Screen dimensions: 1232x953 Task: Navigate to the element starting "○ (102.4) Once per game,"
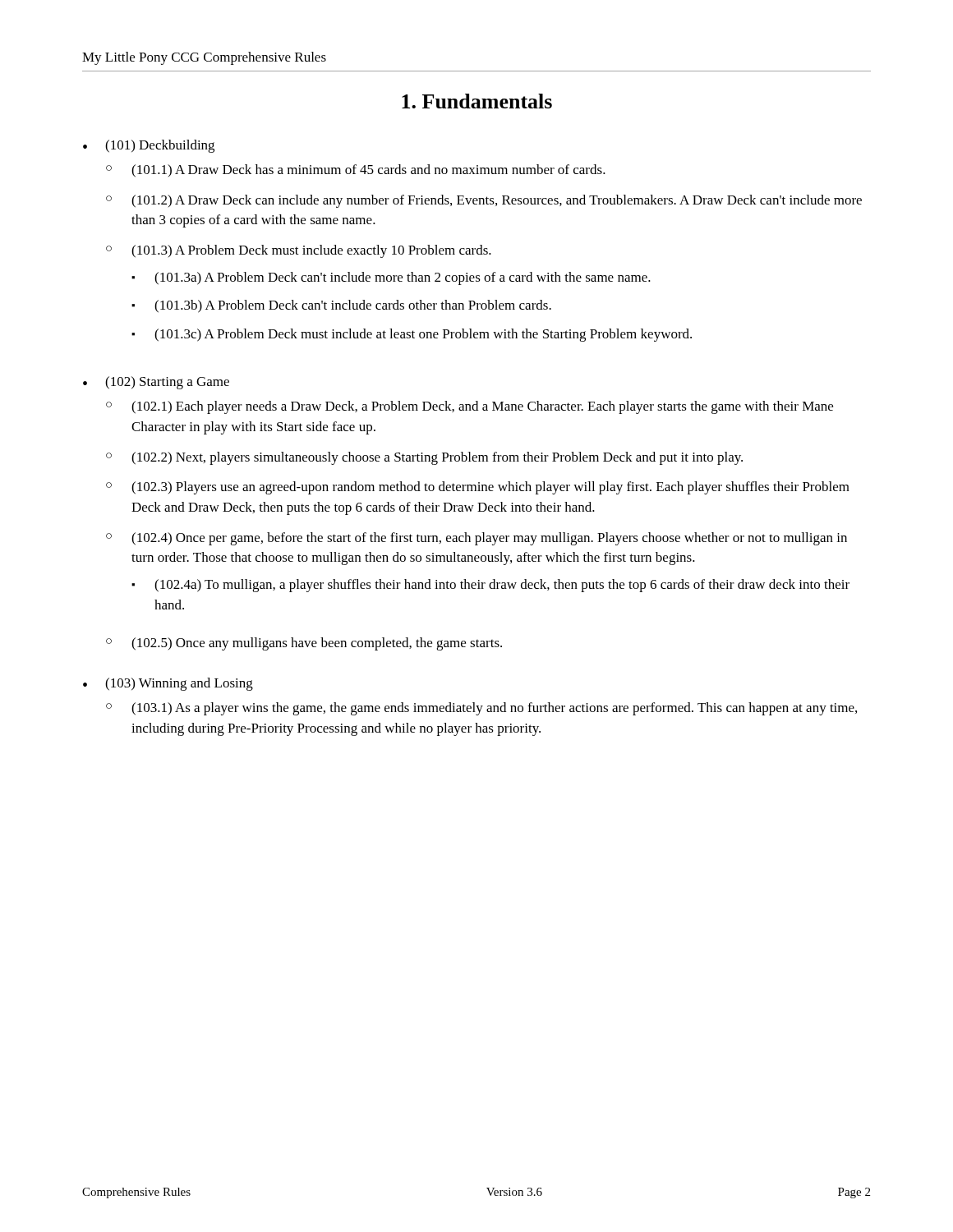[488, 576]
